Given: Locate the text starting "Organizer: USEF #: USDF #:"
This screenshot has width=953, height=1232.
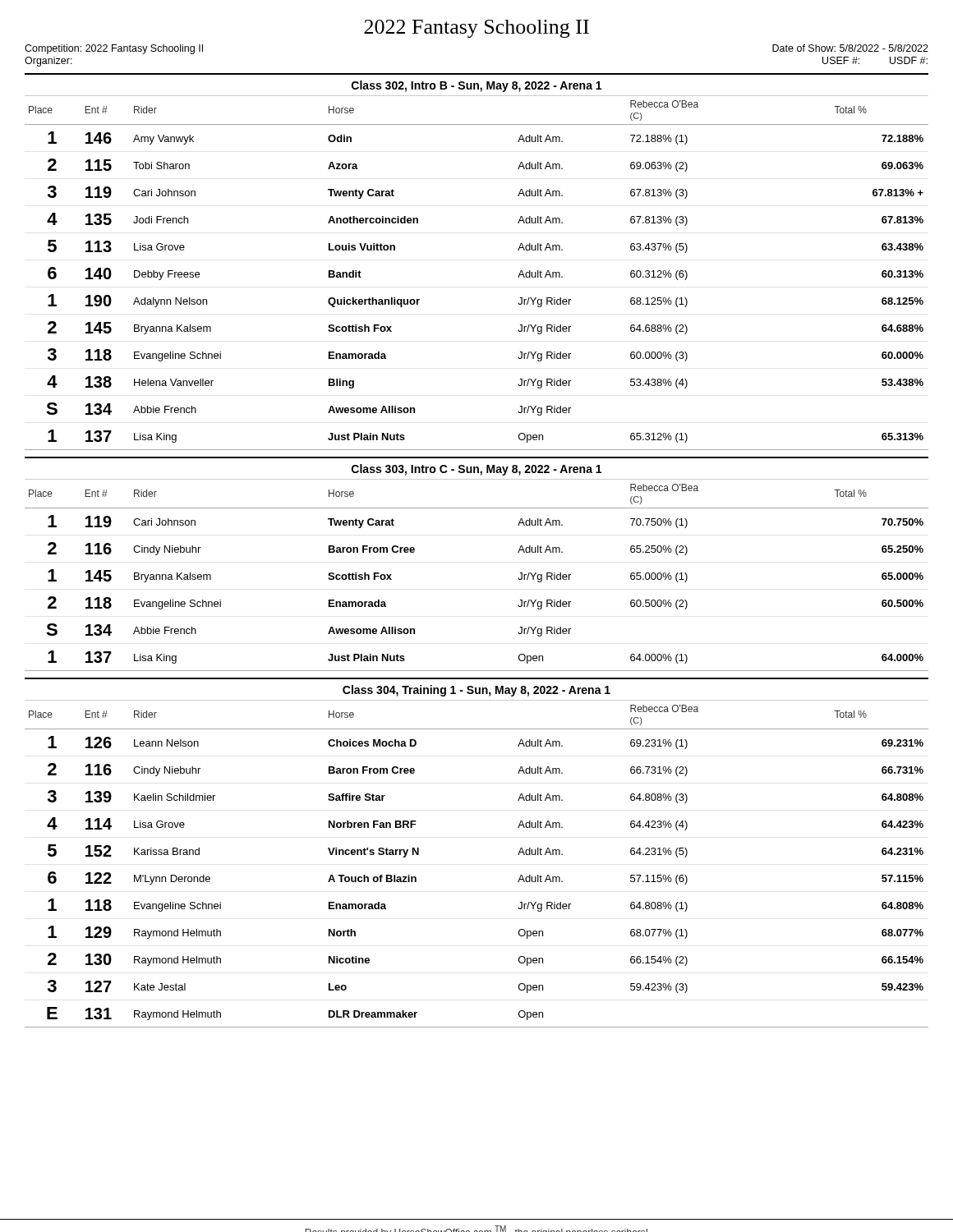Looking at the screenshot, I should (46, 61).
